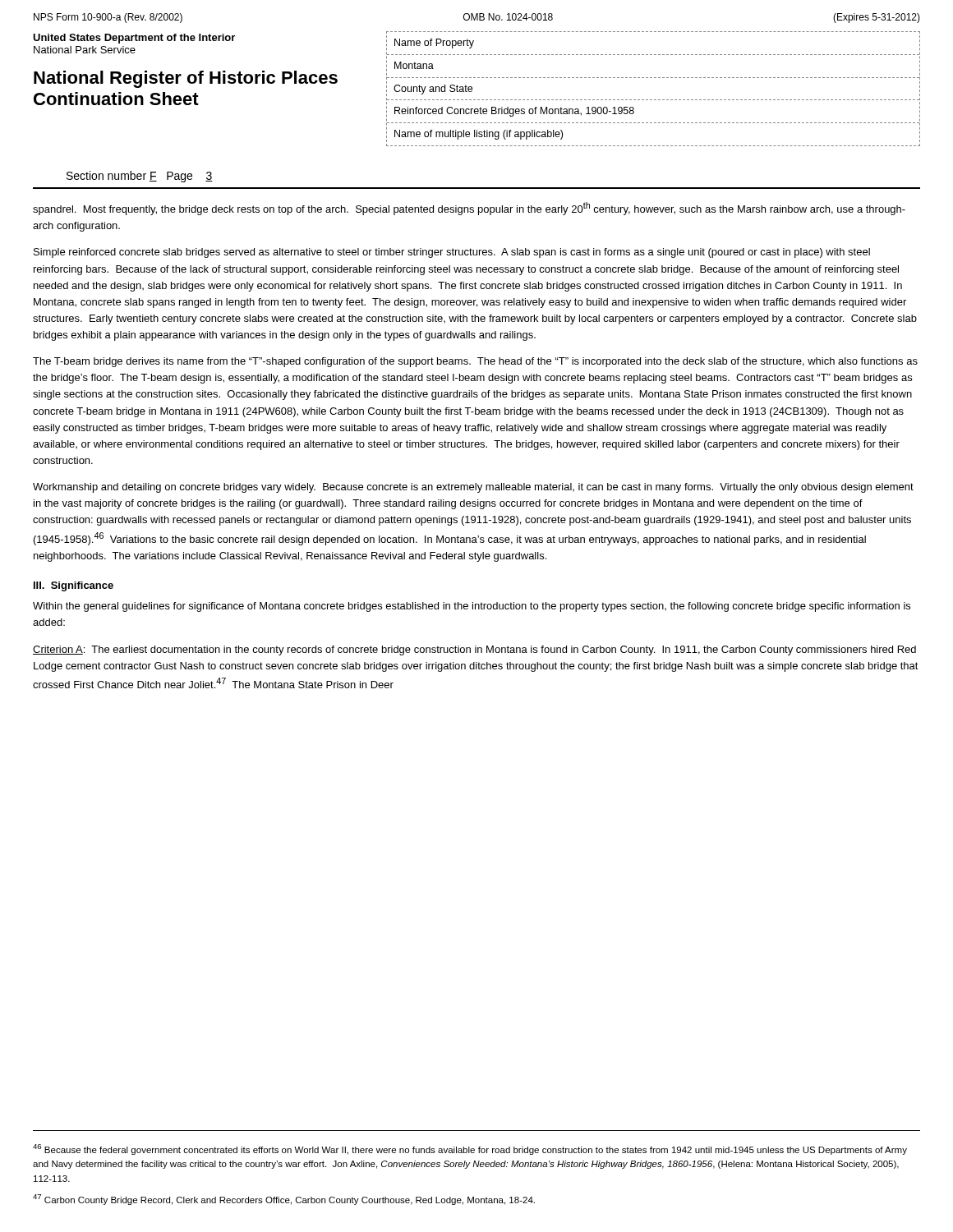This screenshot has height=1232, width=953.
Task: Find the text block that says "Simple reinforced concrete slab"
Action: tap(475, 293)
